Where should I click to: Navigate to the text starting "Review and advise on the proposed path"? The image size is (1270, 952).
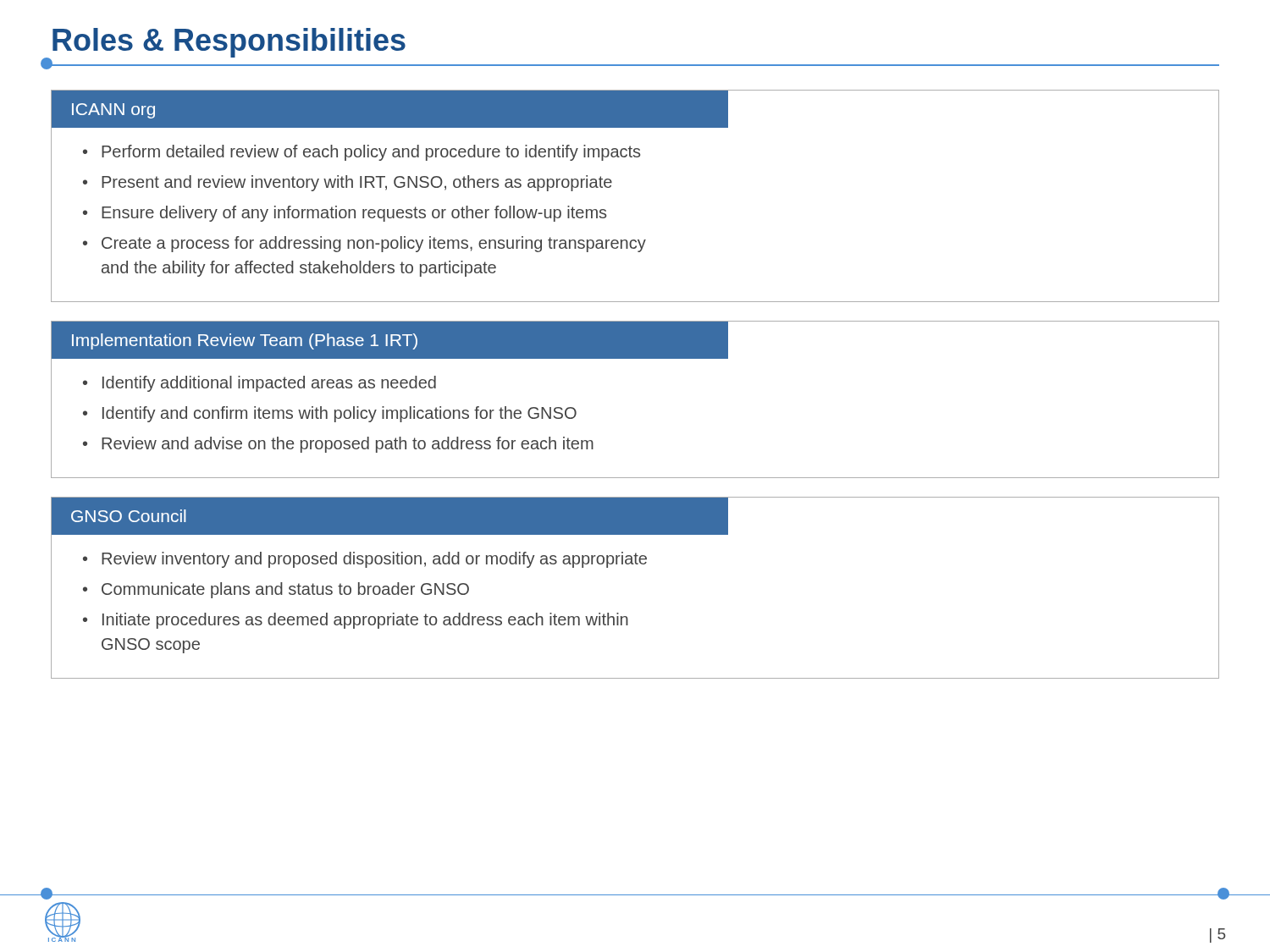point(347,443)
